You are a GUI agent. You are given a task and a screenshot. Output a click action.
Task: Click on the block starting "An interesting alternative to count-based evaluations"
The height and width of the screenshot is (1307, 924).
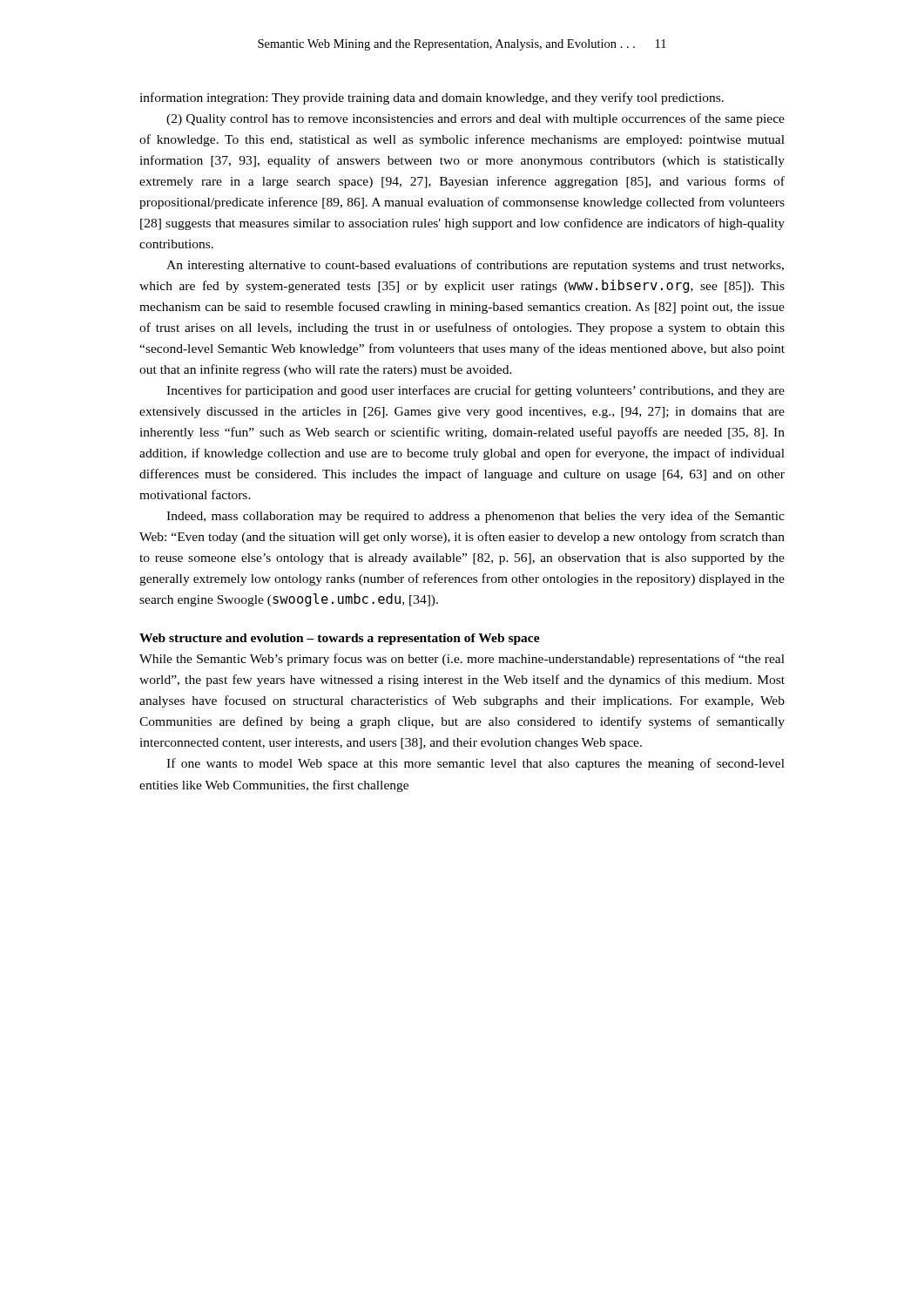click(462, 317)
